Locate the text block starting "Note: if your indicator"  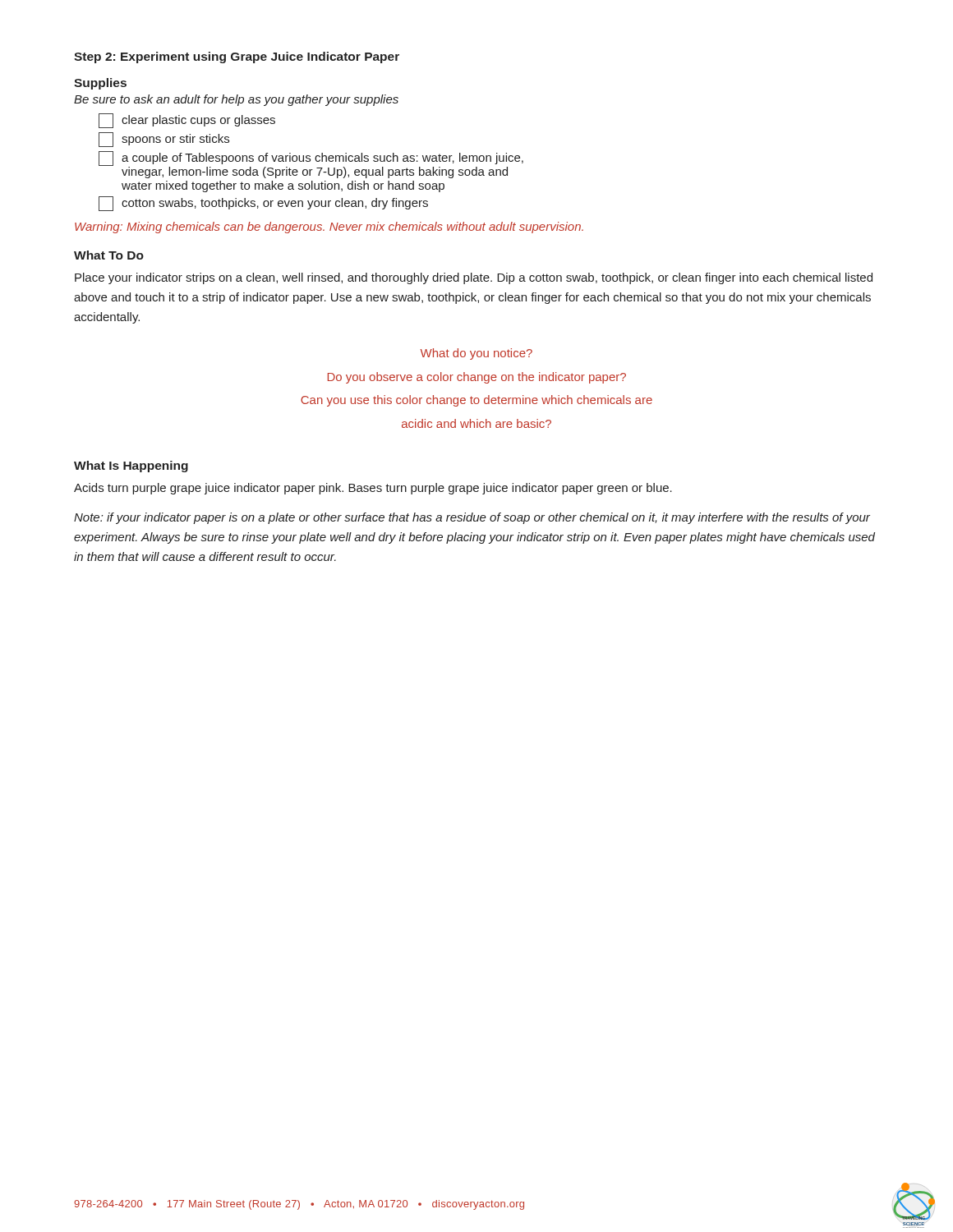[x=474, y=537]
